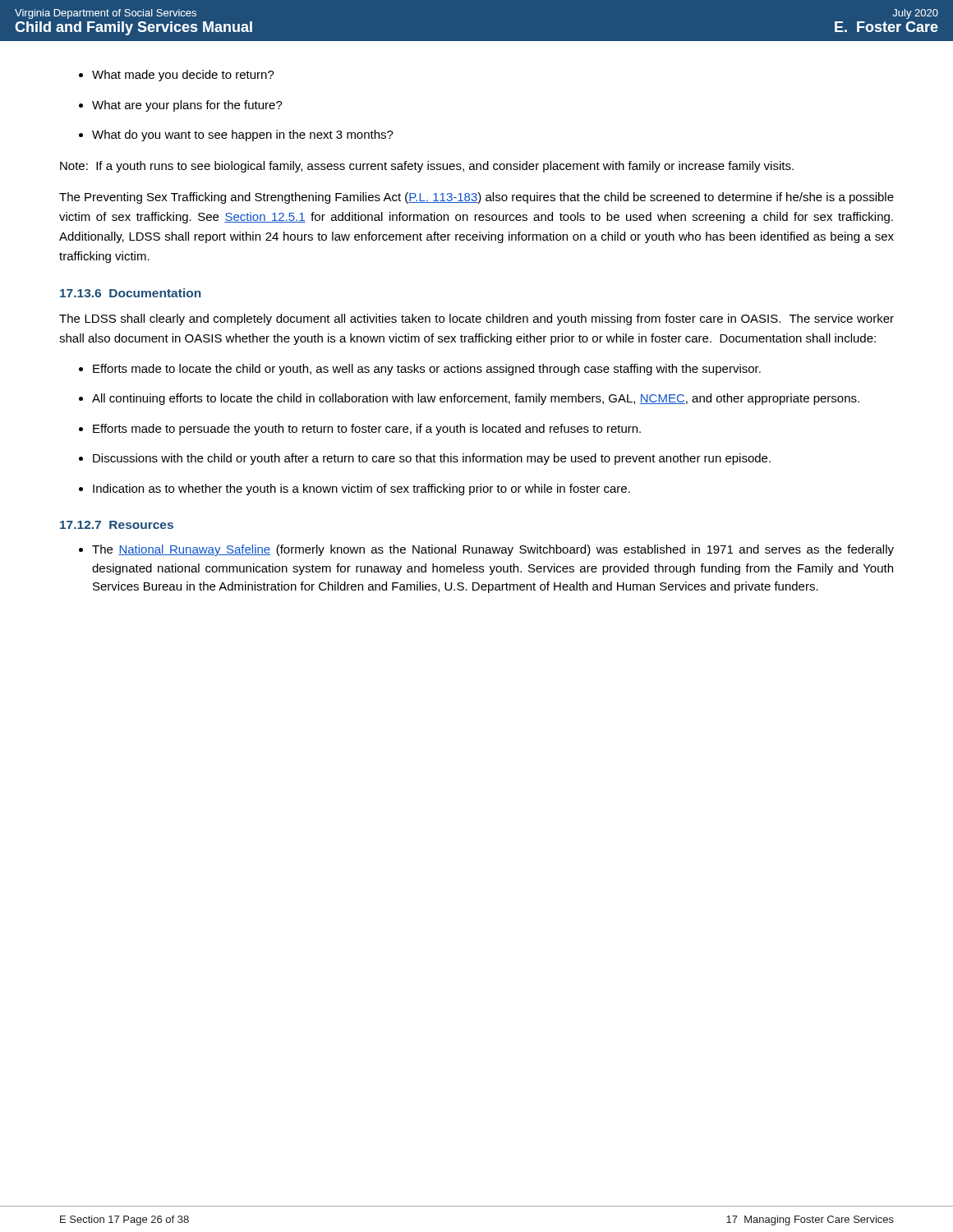
Task: Click on the passage starting "Discussions with the child or youth"
Action: pos(432,458)
